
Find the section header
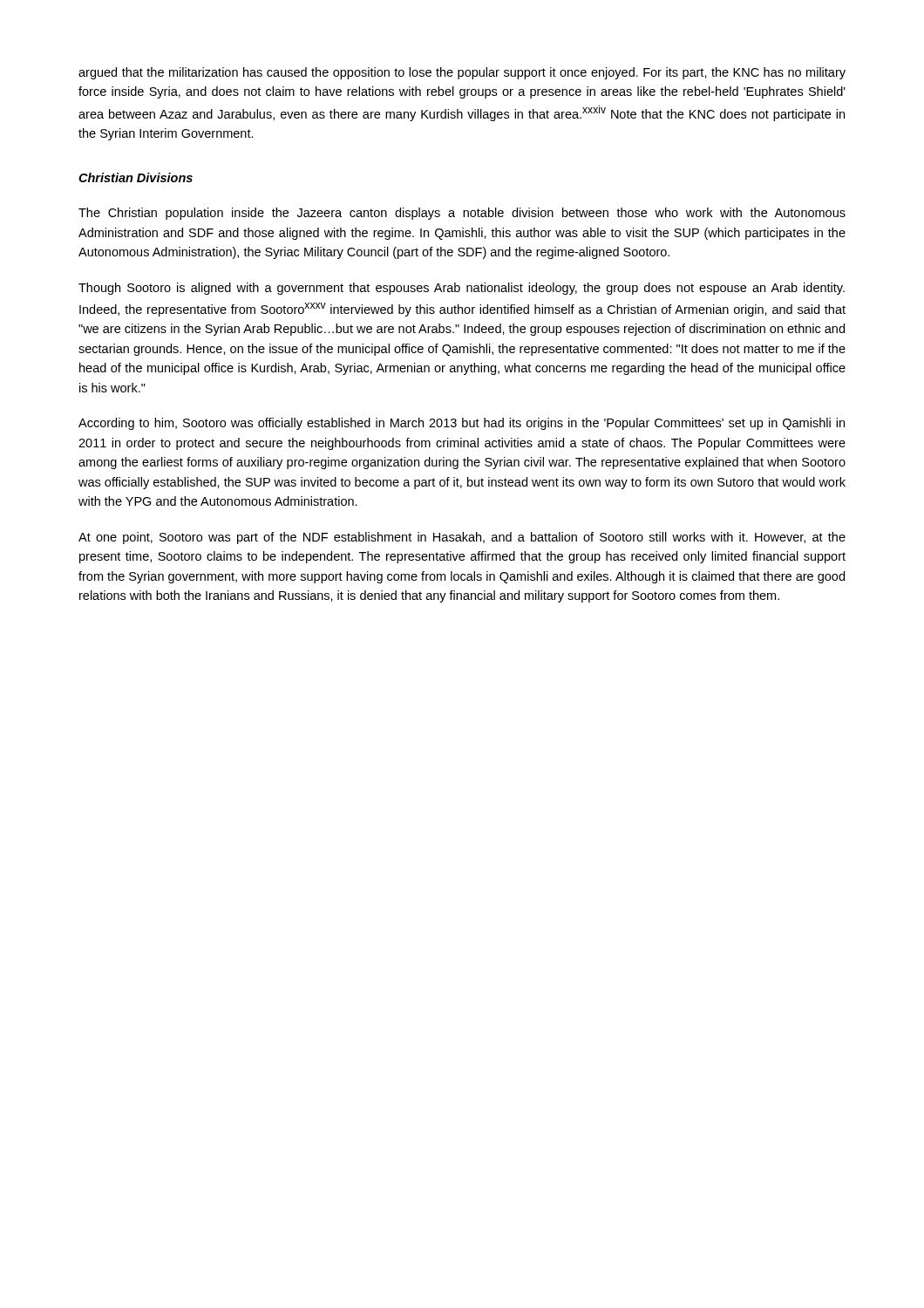[x=136, y=178]
